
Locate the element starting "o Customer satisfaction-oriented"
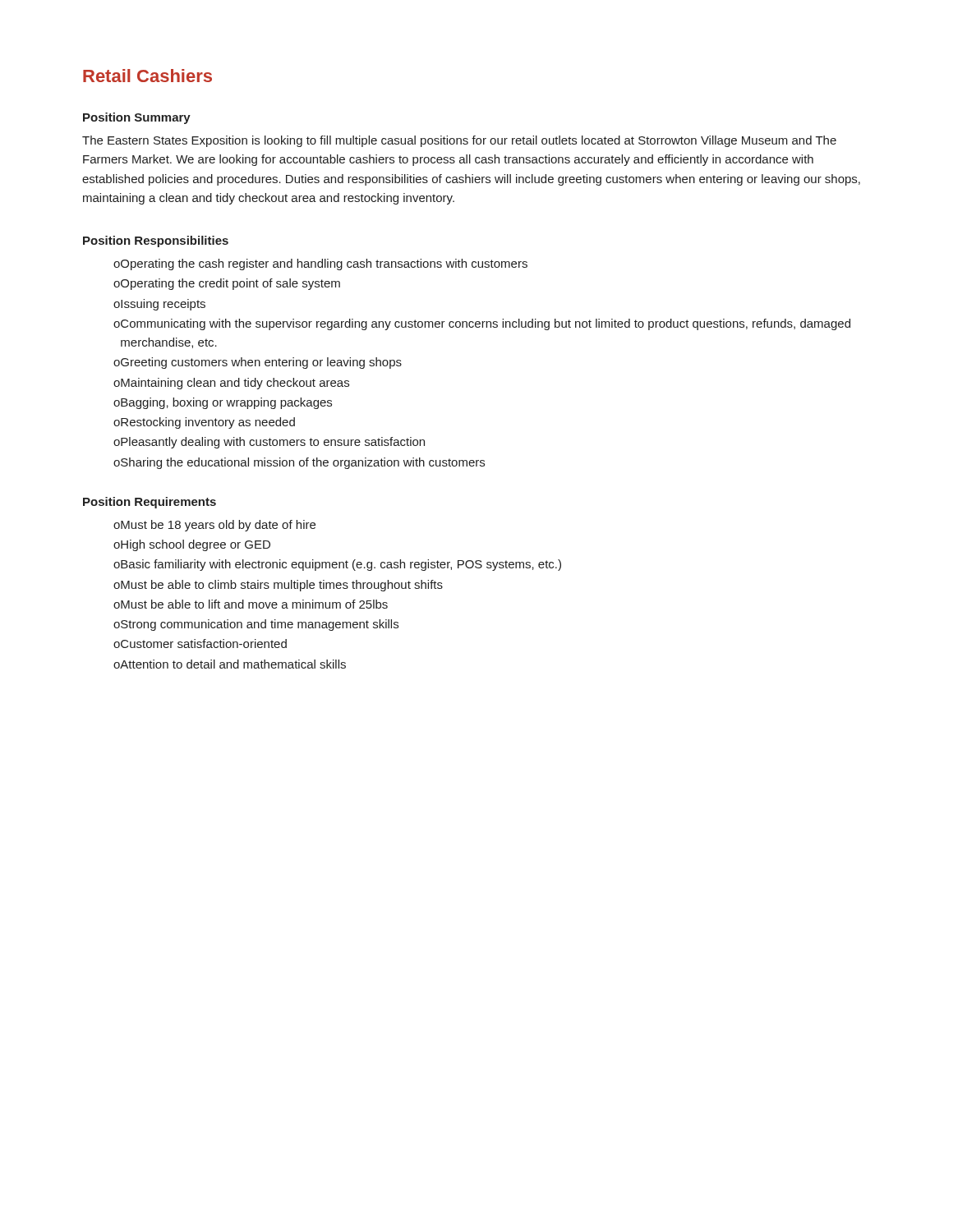tap(200, 644)
